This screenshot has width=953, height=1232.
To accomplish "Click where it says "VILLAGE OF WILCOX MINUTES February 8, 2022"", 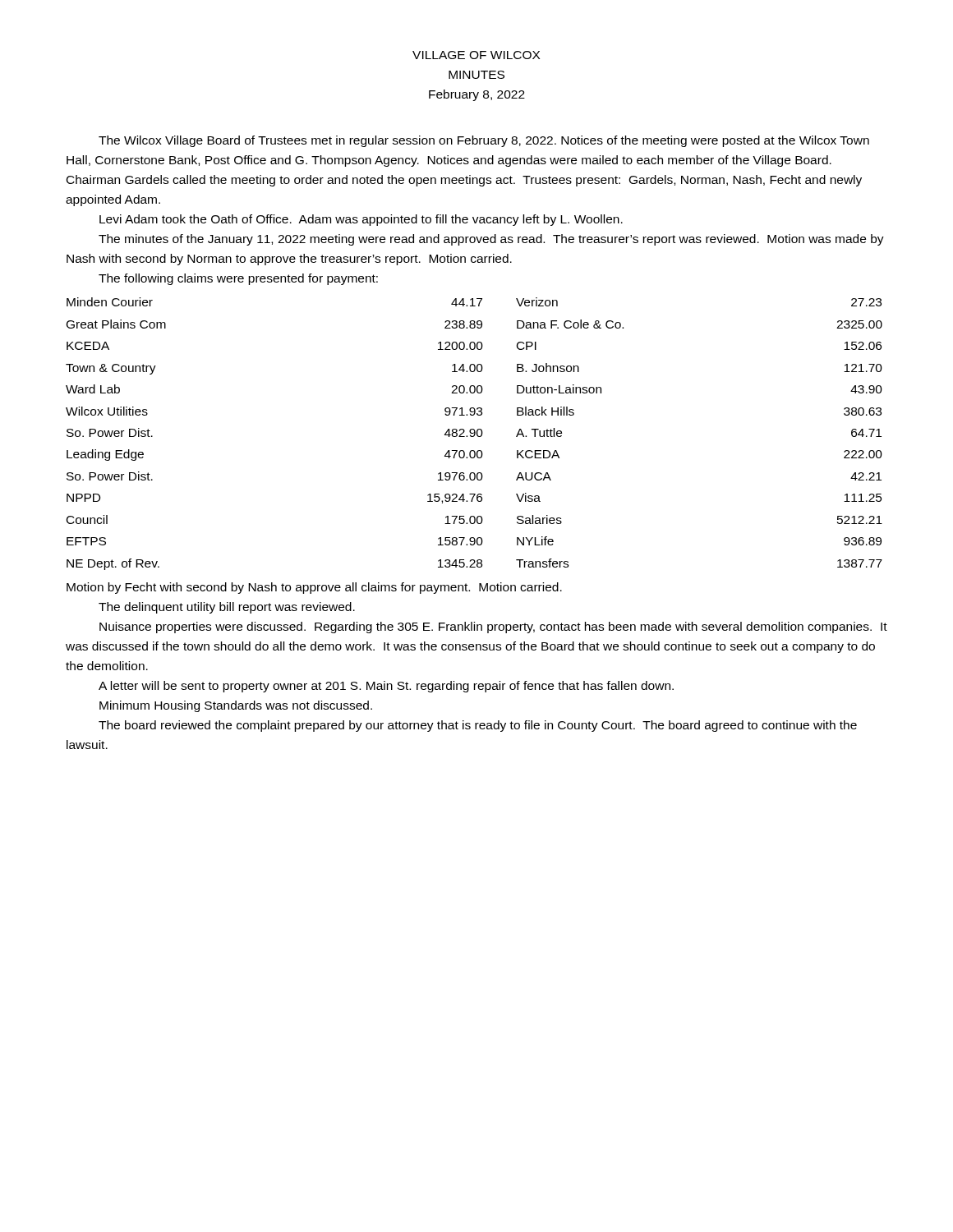I will pyautogui.click(x=476, y=74).
